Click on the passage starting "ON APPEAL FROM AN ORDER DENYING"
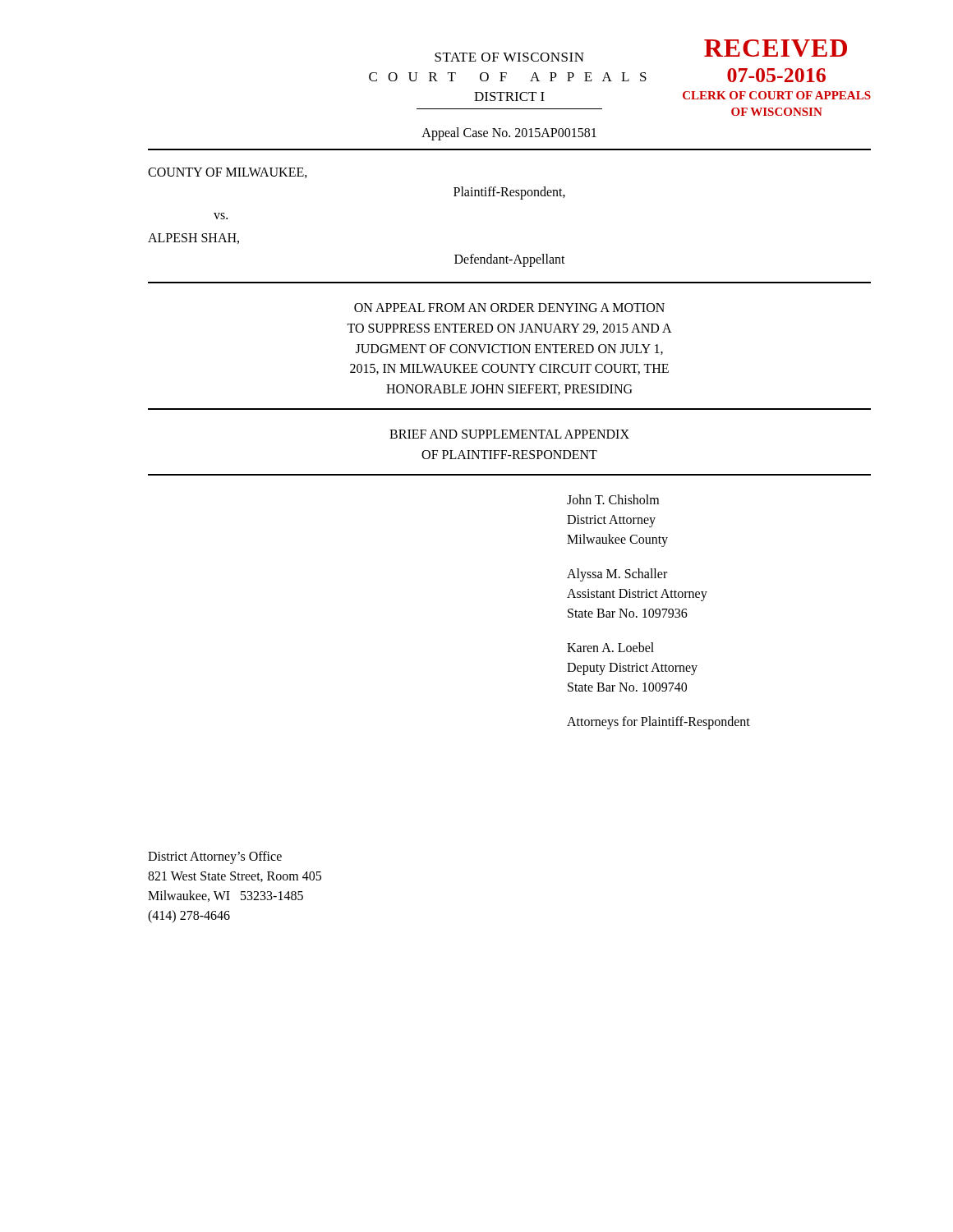The image size is (953, 1232). pos(509,348)
